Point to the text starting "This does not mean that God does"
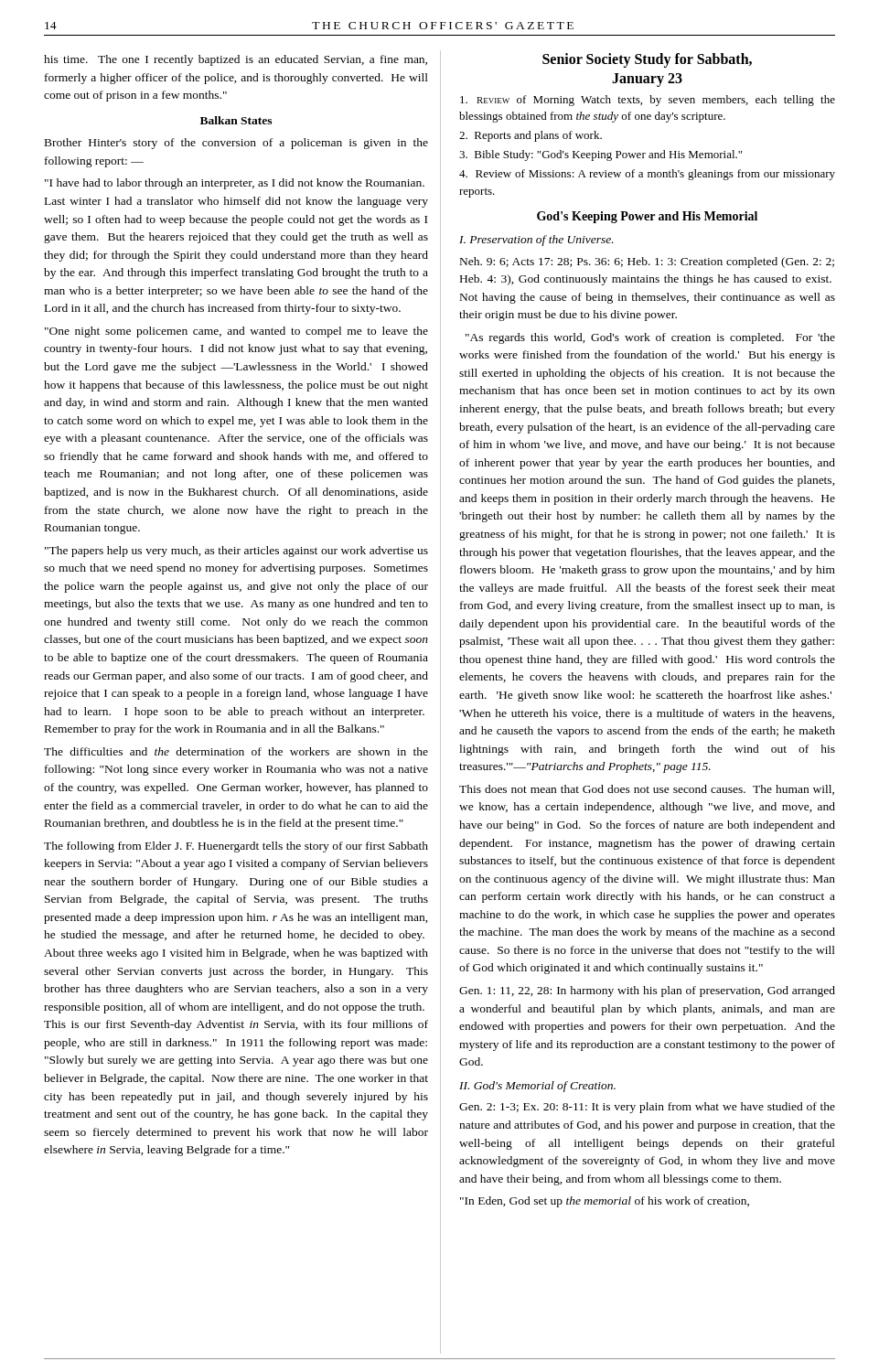This screenshot has width=879, height=1372. pyautogui.click(x=647, y=878)
